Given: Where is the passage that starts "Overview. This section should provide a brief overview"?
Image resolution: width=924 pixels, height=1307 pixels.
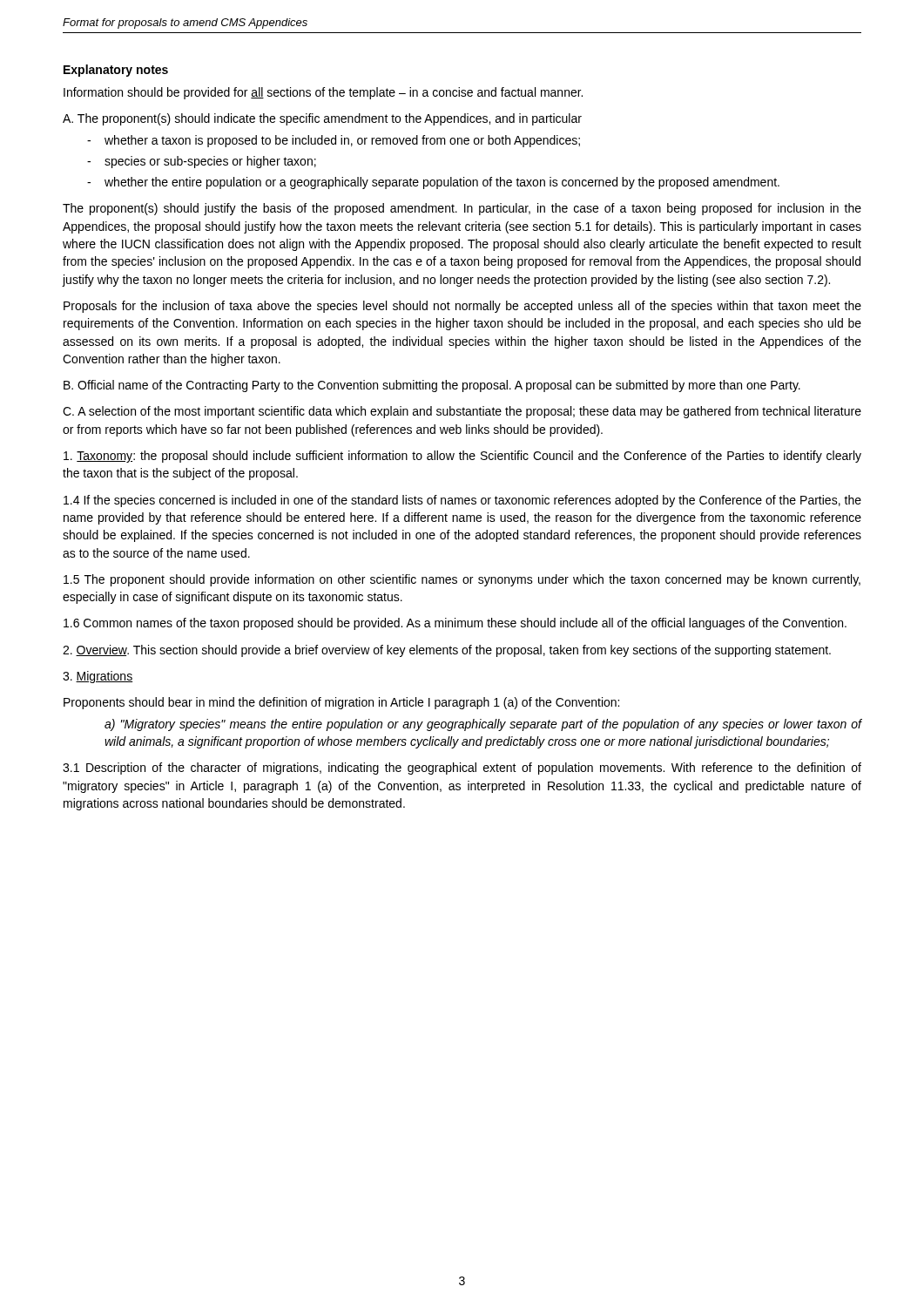Looking at the screenshot, I should [x=462, y=650].
